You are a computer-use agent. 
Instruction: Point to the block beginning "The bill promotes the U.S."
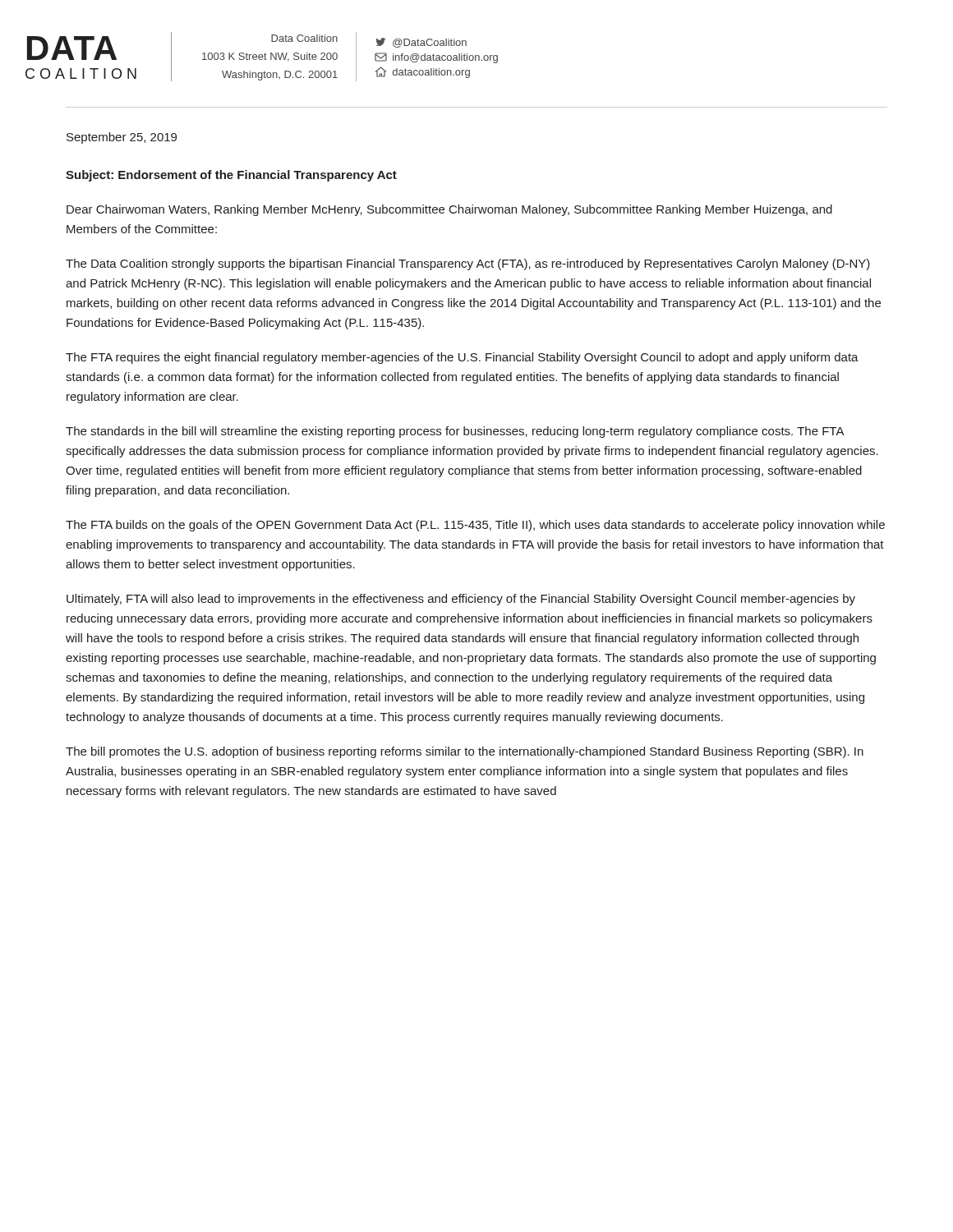tap(465, 771)
